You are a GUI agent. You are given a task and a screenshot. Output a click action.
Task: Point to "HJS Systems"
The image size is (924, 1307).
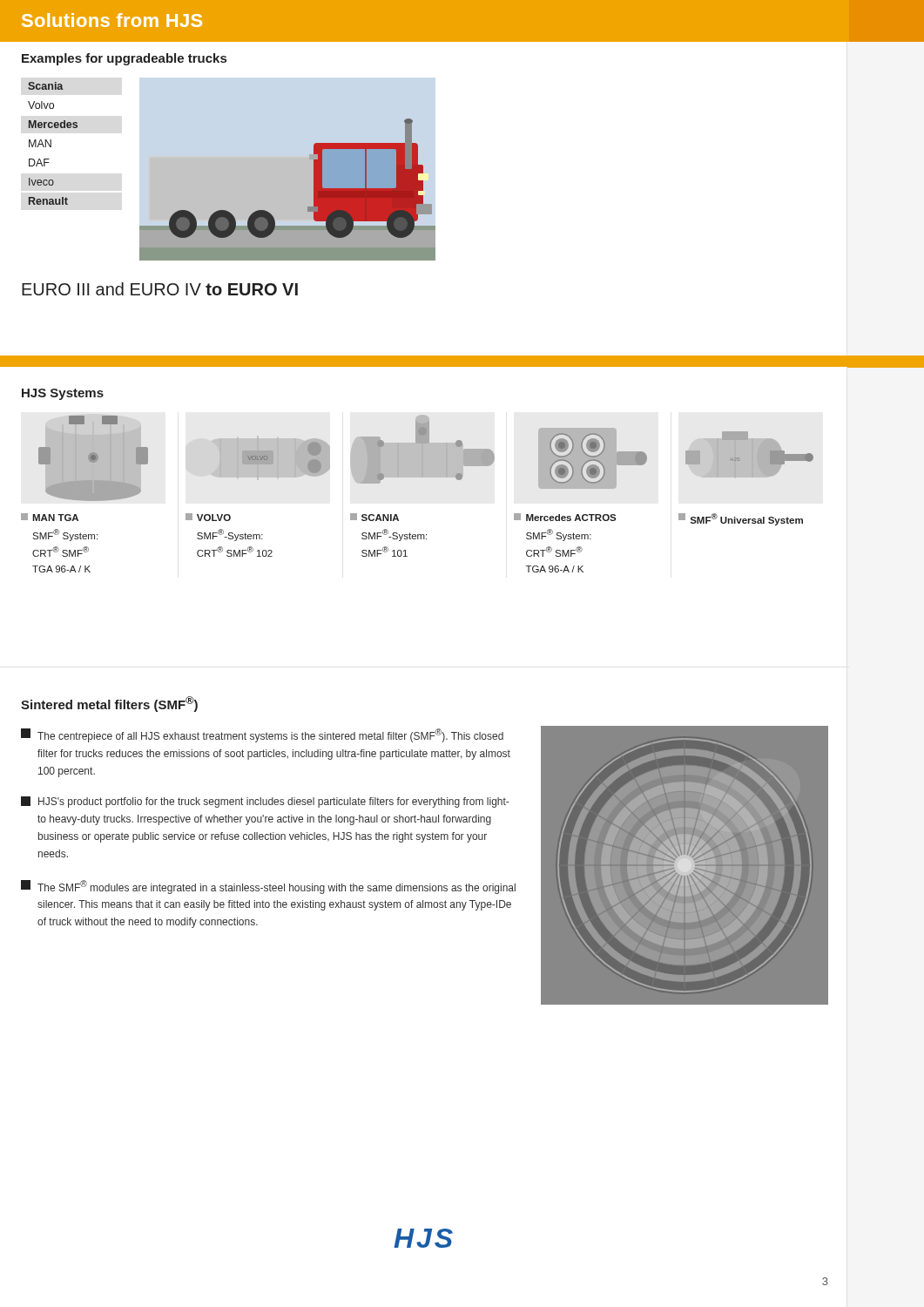tap(62, 393)
